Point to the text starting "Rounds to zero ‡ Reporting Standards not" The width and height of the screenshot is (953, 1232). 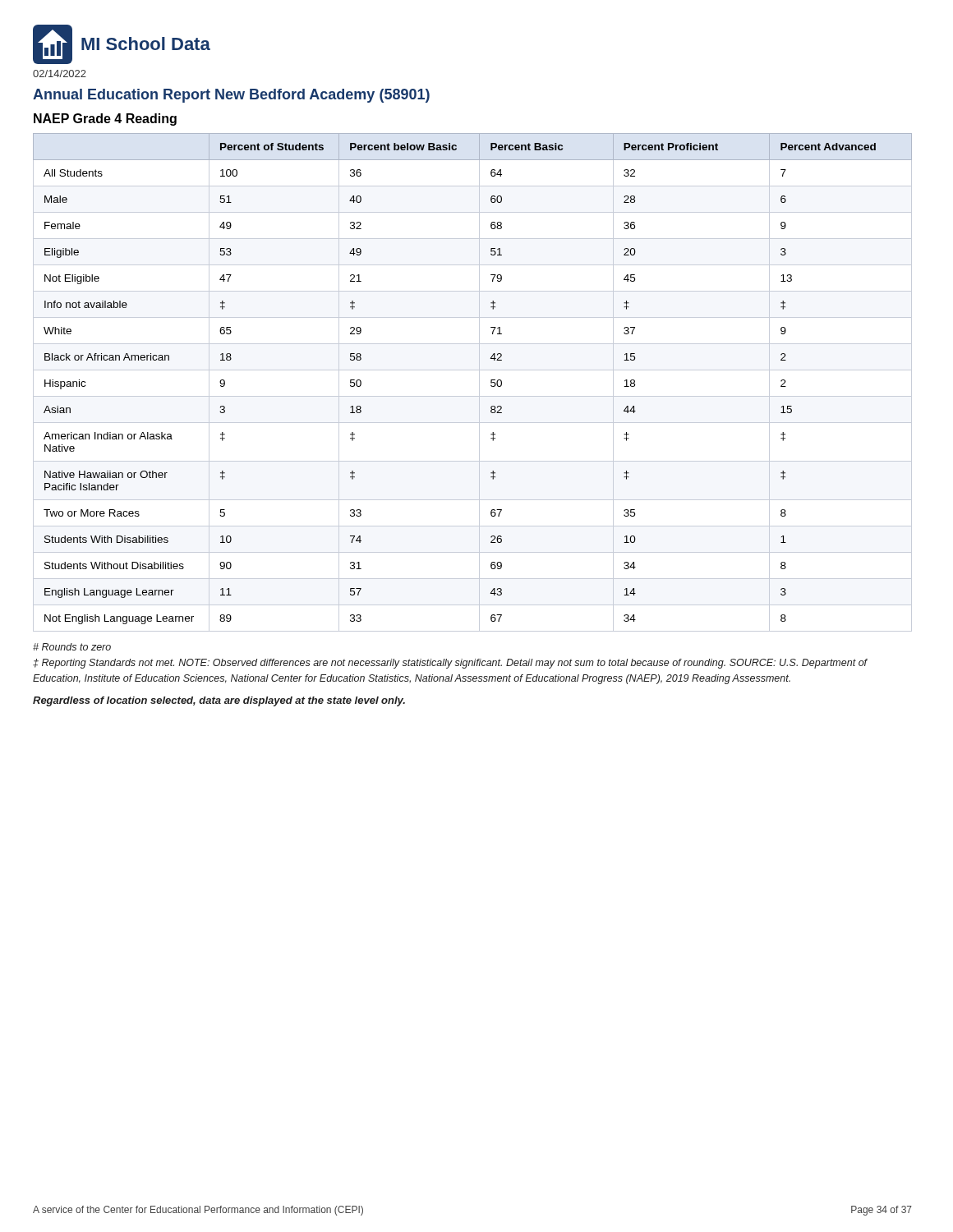point(450,663)
